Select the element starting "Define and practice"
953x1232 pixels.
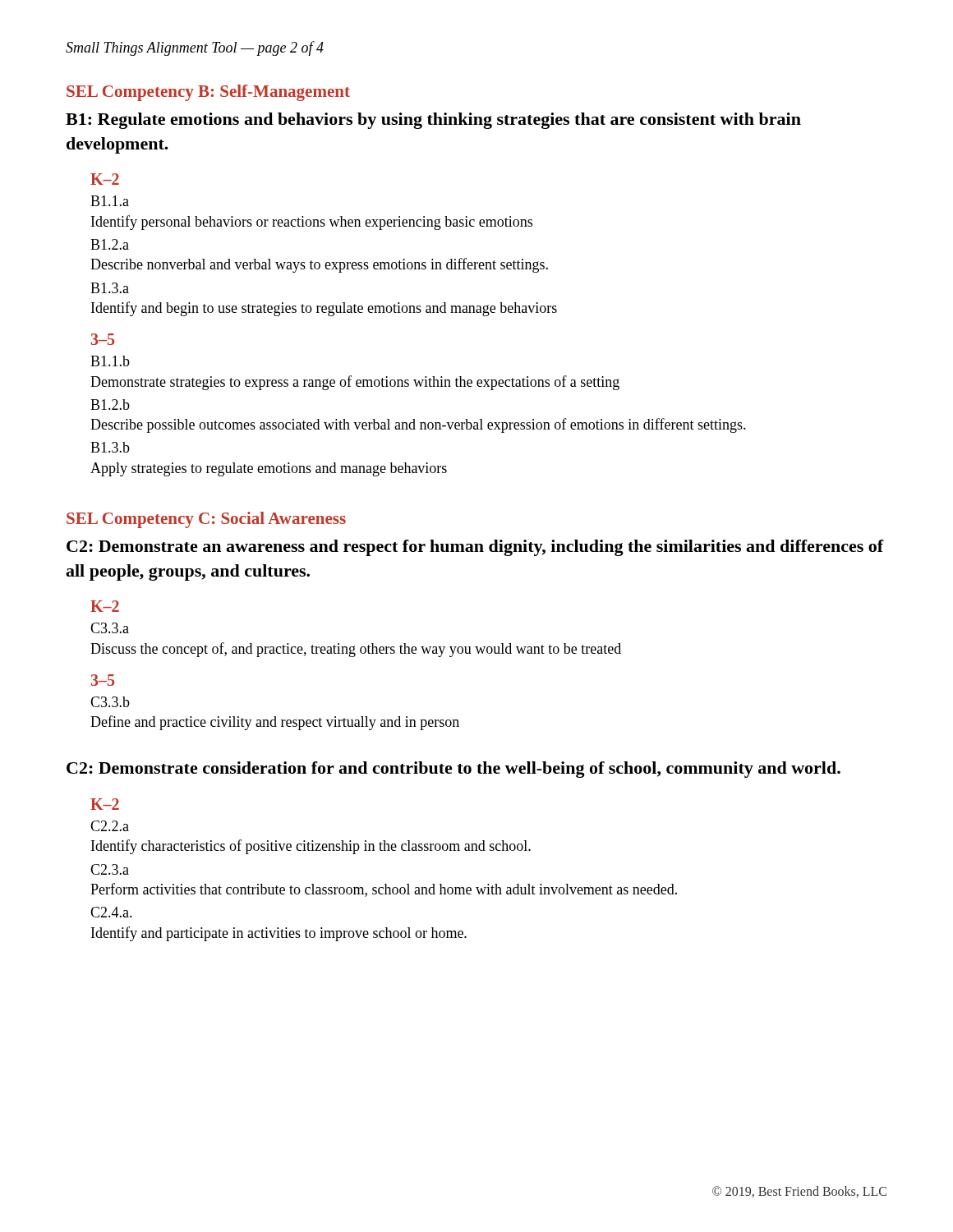(x=275, y=722)
